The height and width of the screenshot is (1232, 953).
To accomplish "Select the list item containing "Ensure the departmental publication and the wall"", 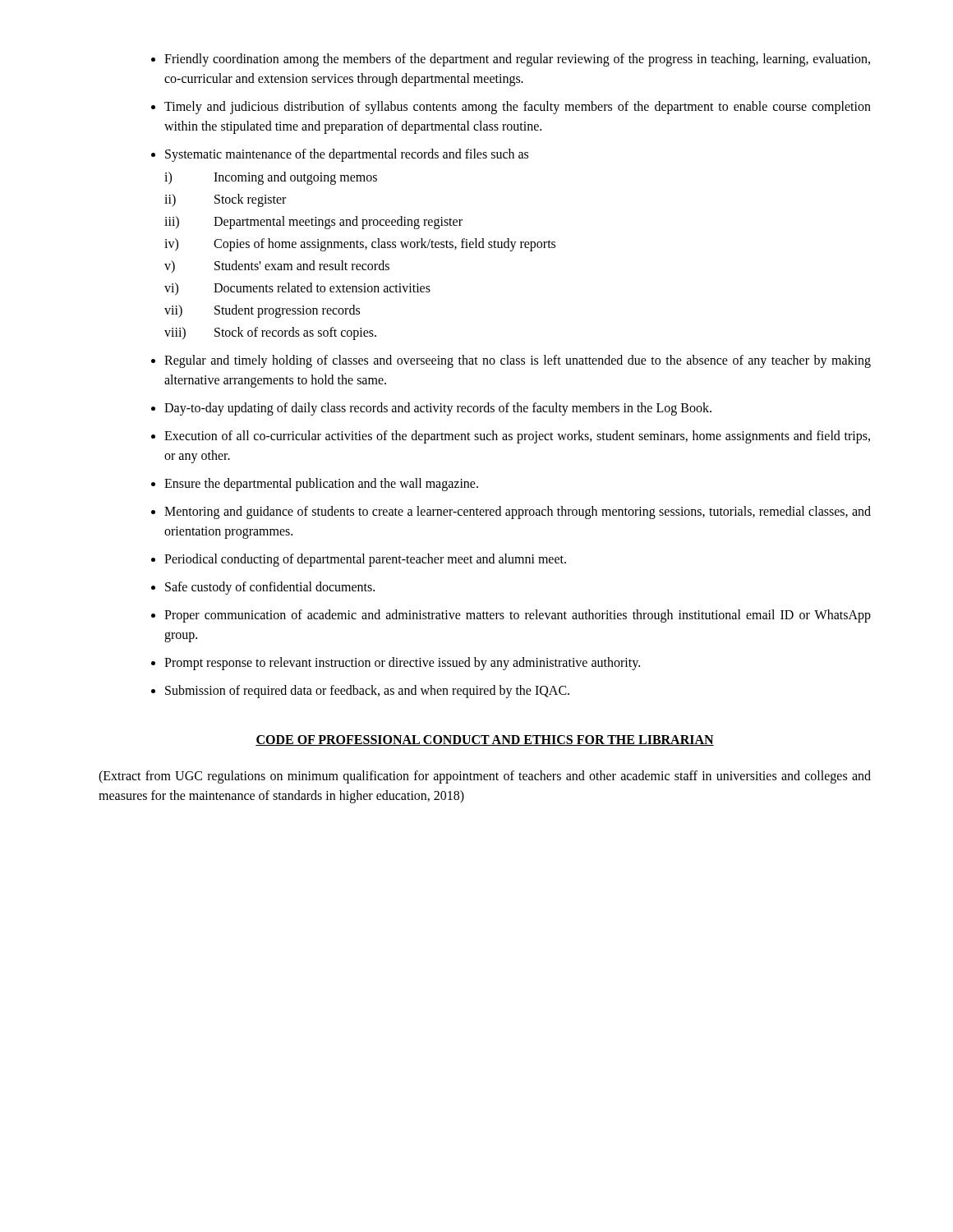I will tap(322, 483).
